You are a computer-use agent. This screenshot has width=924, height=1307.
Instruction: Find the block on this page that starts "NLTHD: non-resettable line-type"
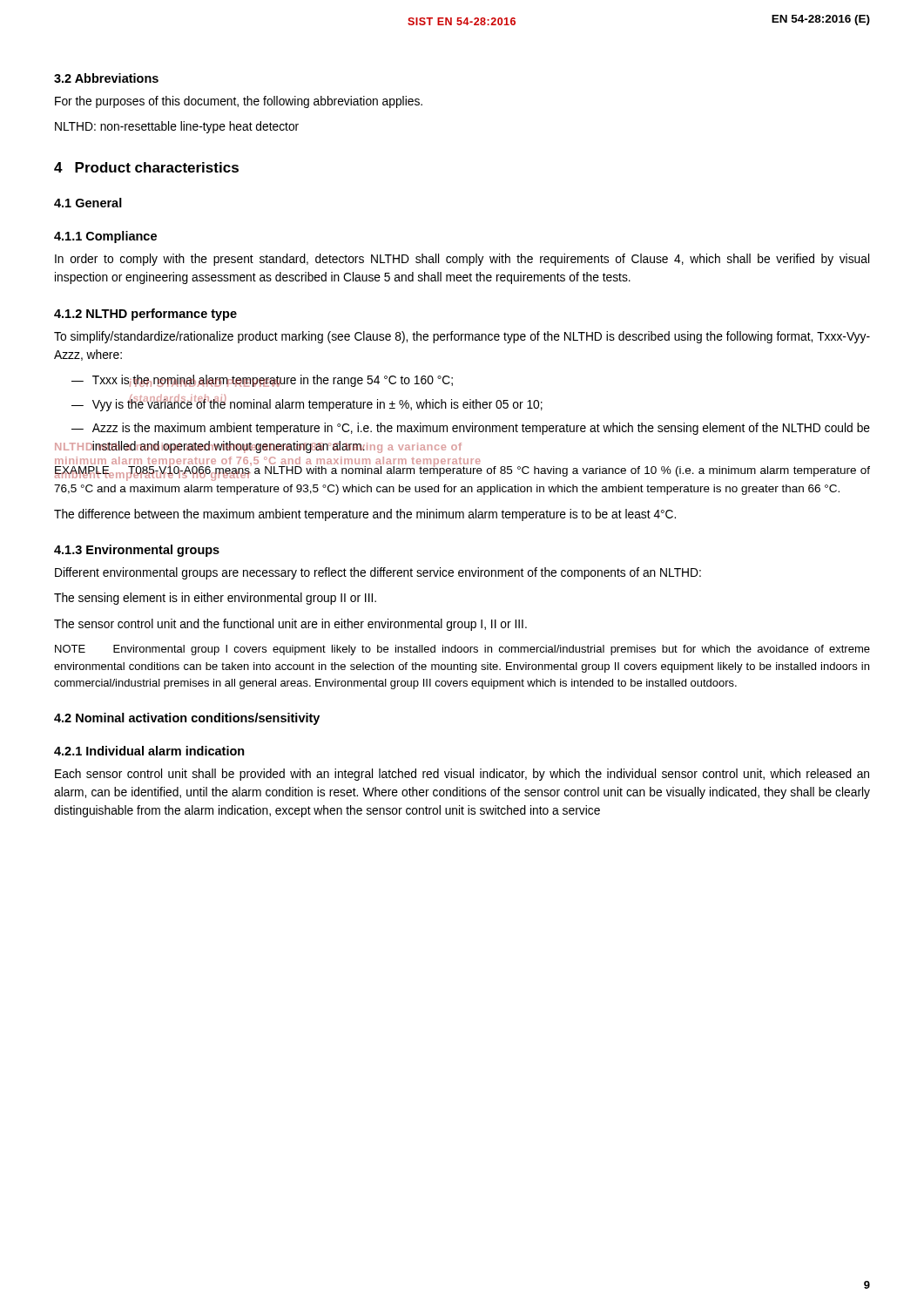pyautogui.click(x=176, y=127)
